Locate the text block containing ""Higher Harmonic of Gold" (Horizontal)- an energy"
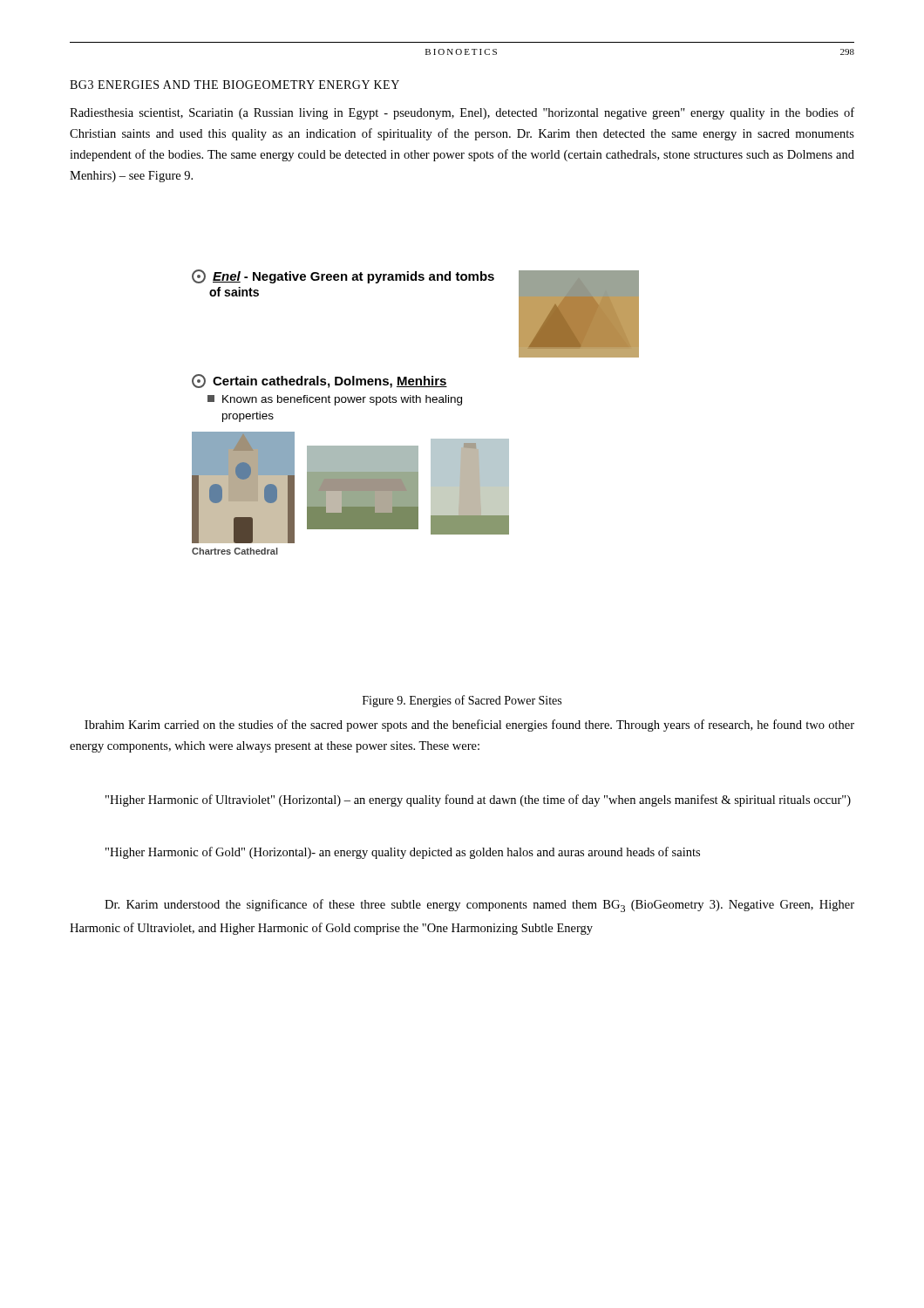The width and height of the screenshot is (924, 1308). click(x=403, y=852)
